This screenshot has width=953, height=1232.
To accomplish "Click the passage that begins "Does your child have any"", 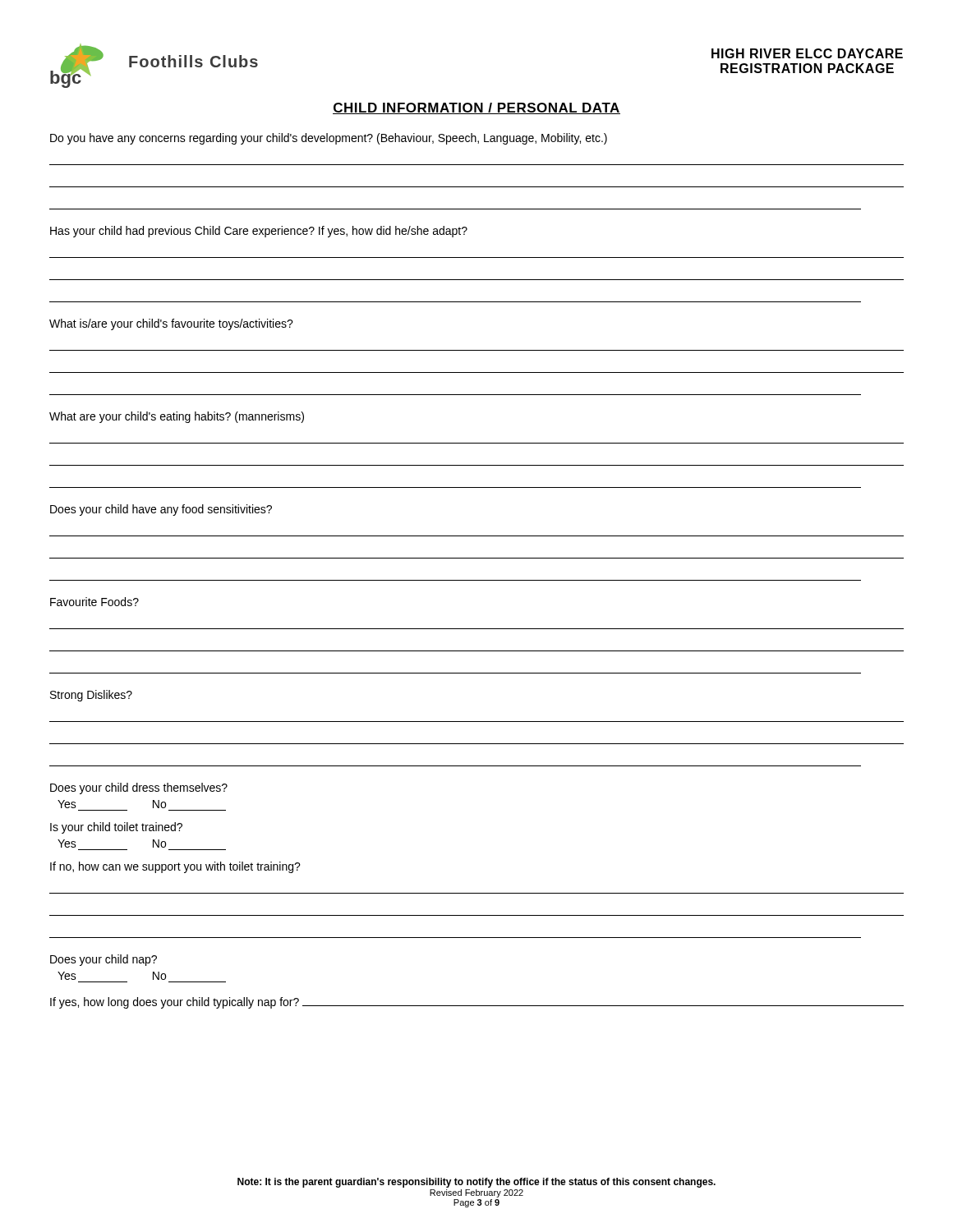I will point(476,542).
